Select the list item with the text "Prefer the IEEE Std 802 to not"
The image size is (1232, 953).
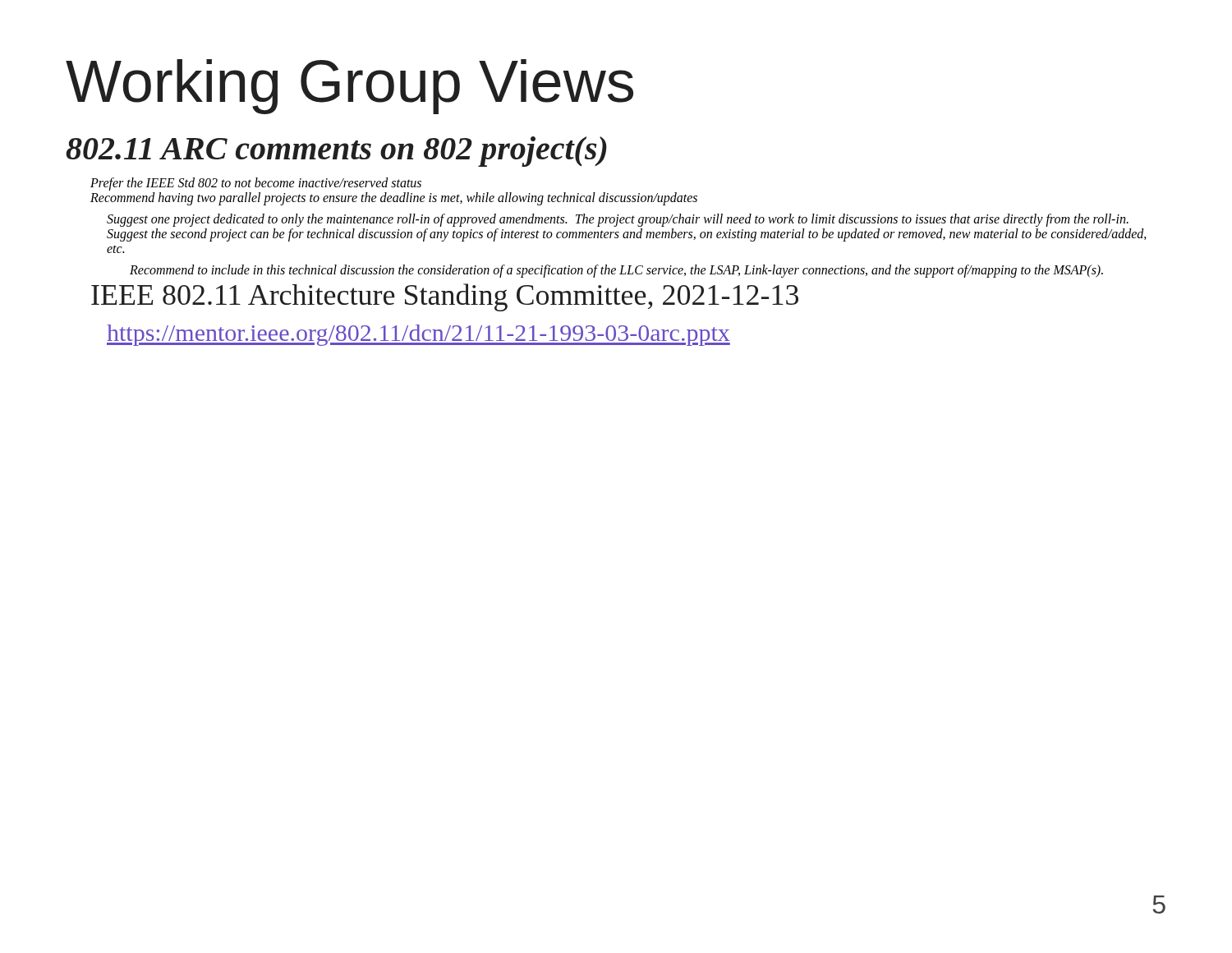click(x=256, y=184)
